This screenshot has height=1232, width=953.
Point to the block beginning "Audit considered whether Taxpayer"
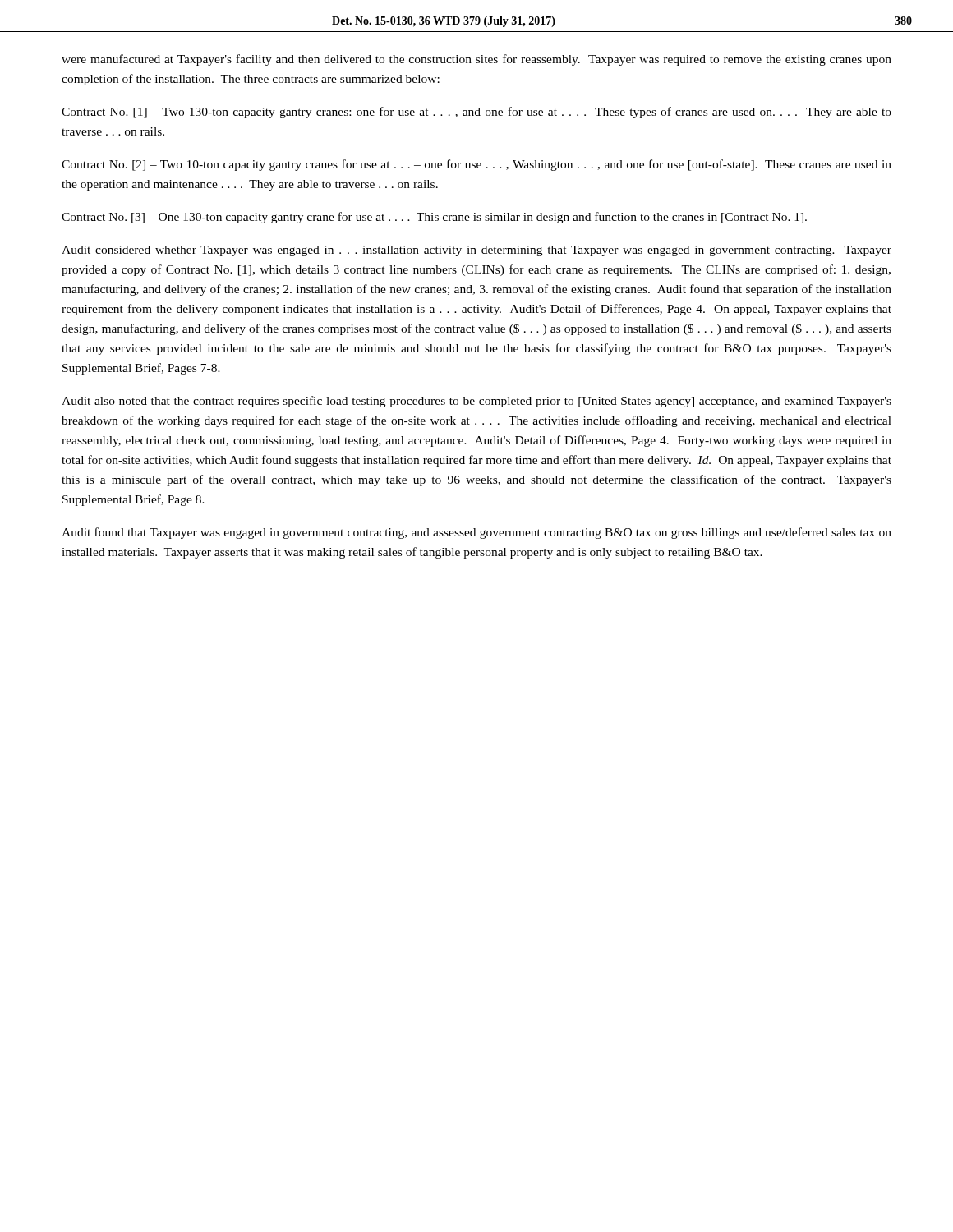point(476,308)
